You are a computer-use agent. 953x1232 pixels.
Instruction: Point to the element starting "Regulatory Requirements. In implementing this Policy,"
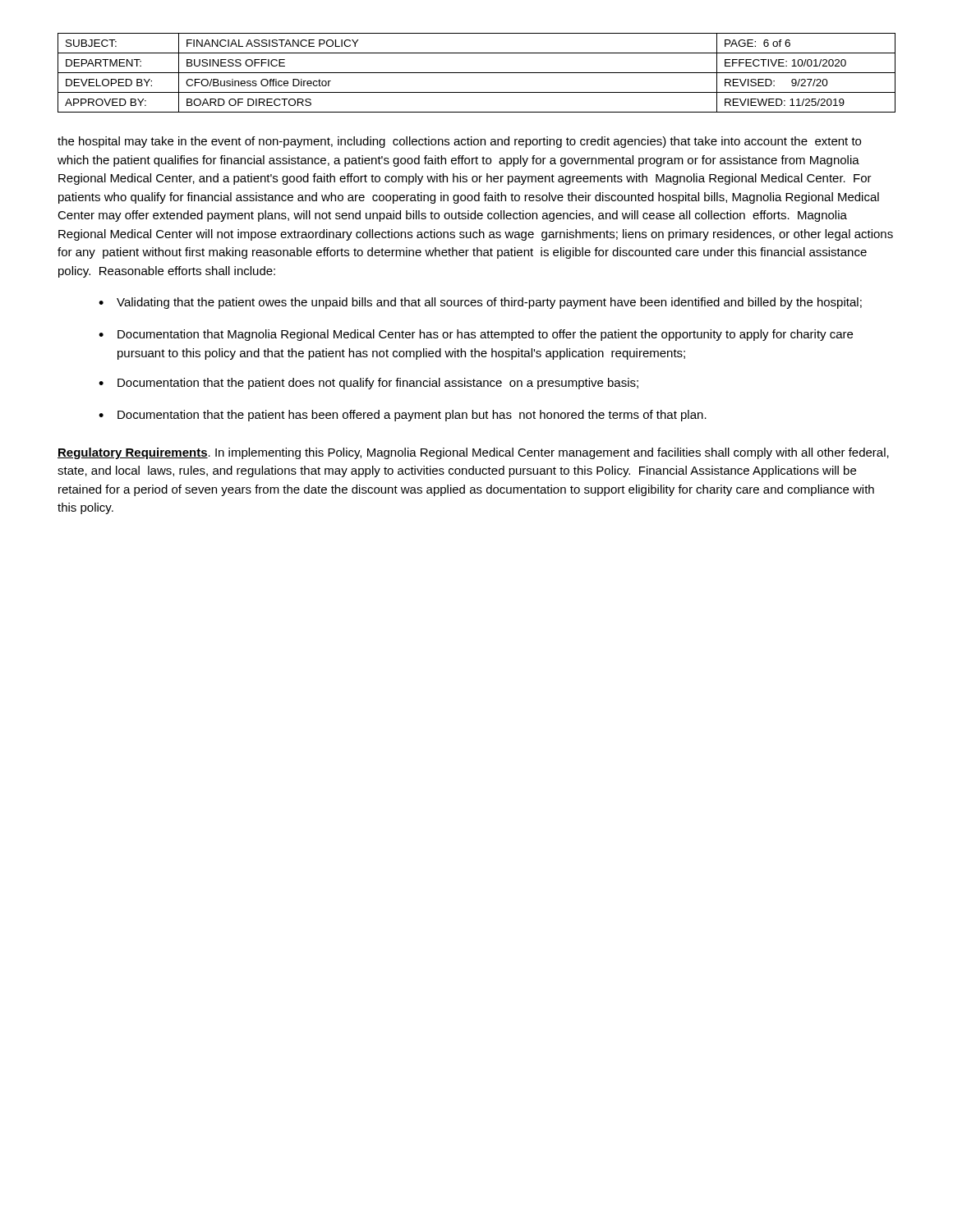click(473, 479)
